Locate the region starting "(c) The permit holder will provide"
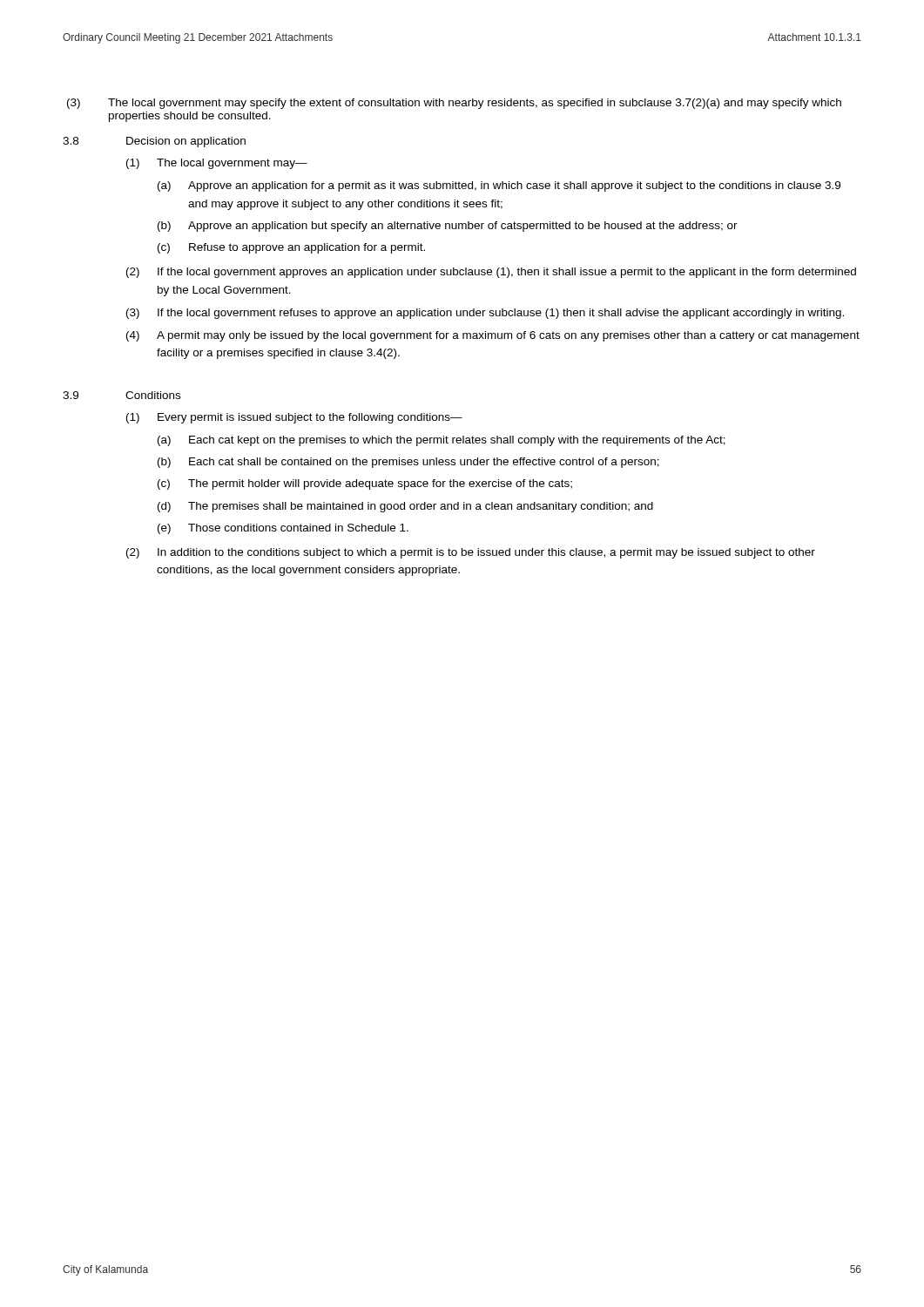Screen dimensions: 1307x924 click(x=509, y=484)
